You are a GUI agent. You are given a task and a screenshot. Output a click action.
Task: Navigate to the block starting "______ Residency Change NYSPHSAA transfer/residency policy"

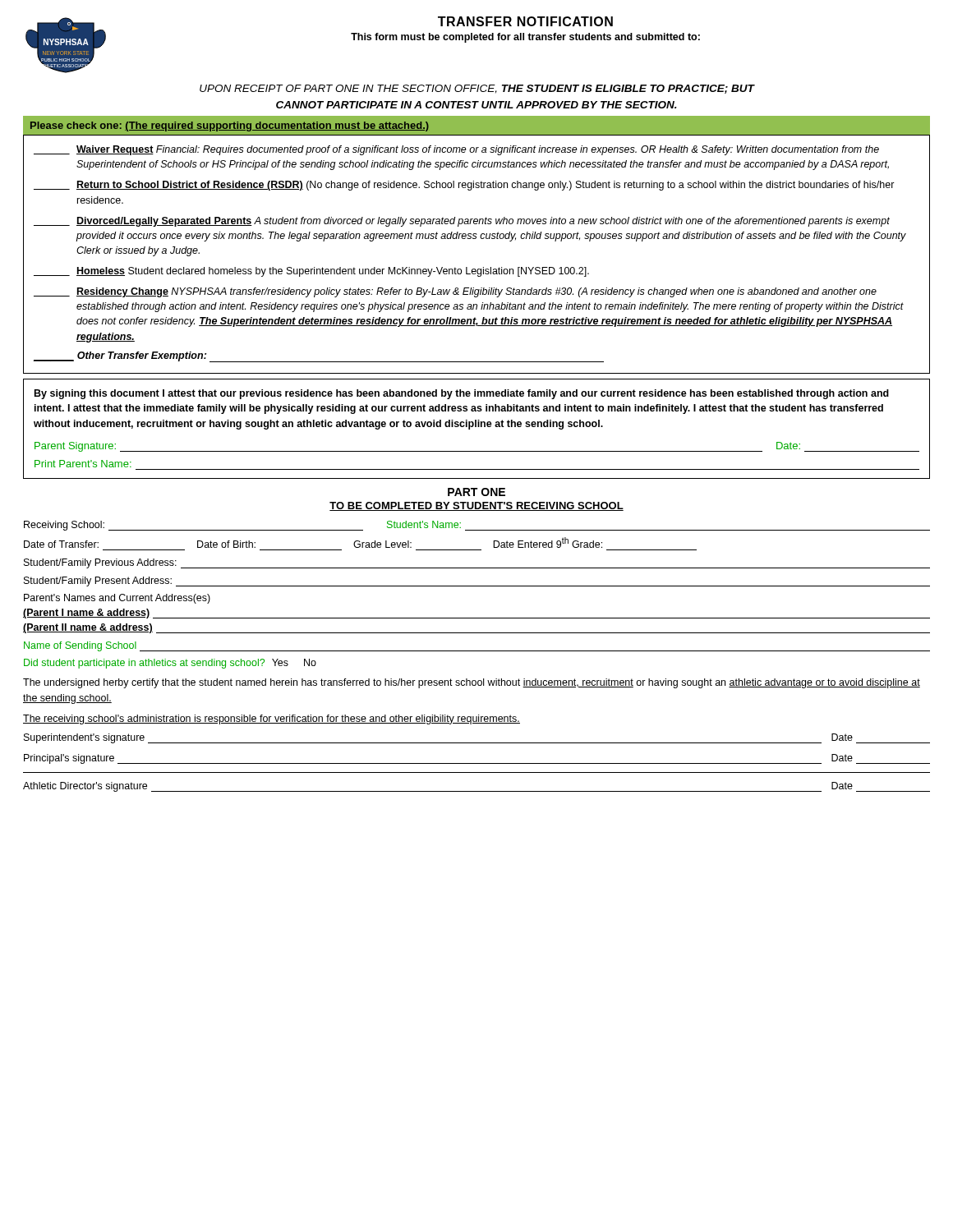coord(476,314)
